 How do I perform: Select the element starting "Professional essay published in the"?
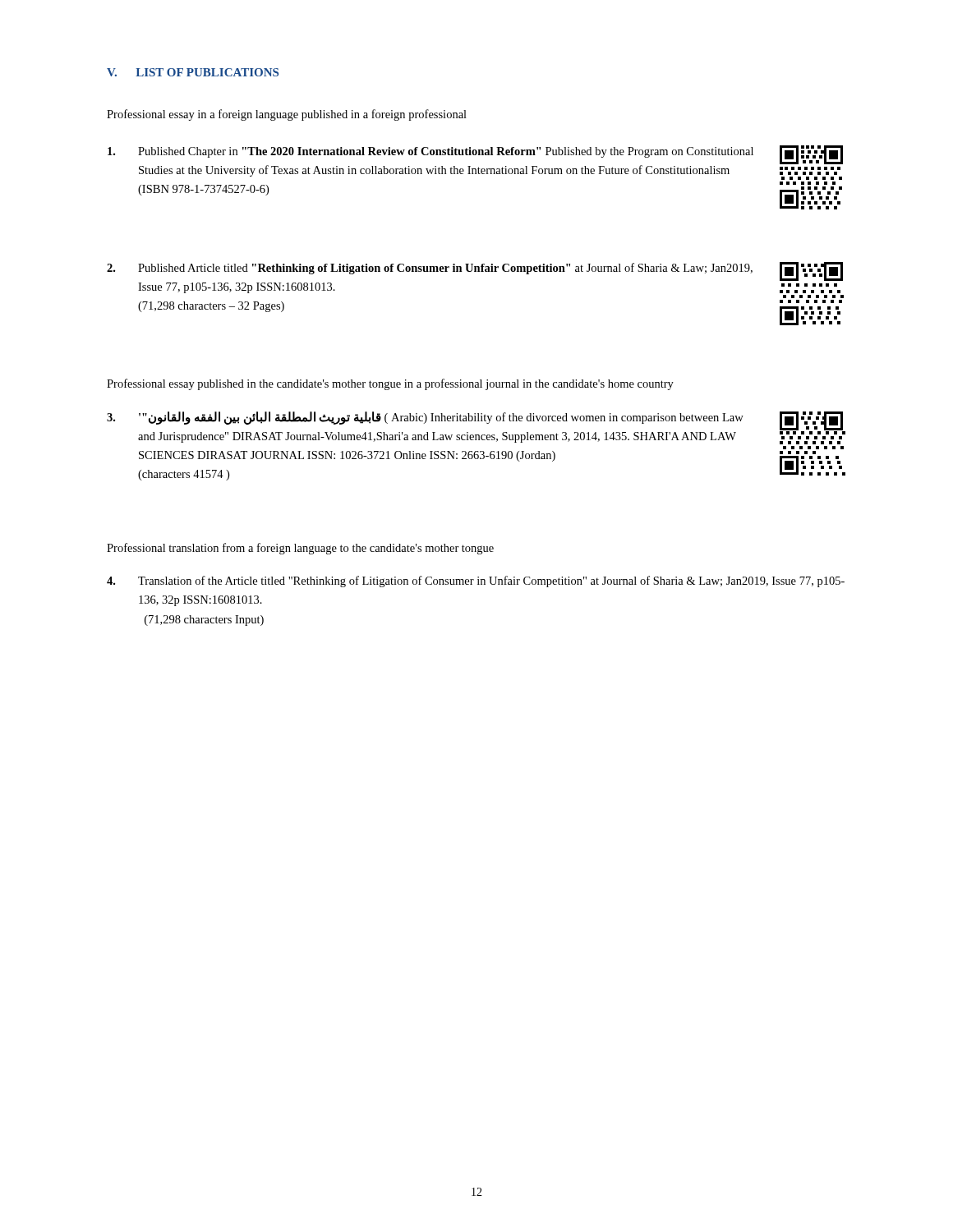[x=390, y=383]
